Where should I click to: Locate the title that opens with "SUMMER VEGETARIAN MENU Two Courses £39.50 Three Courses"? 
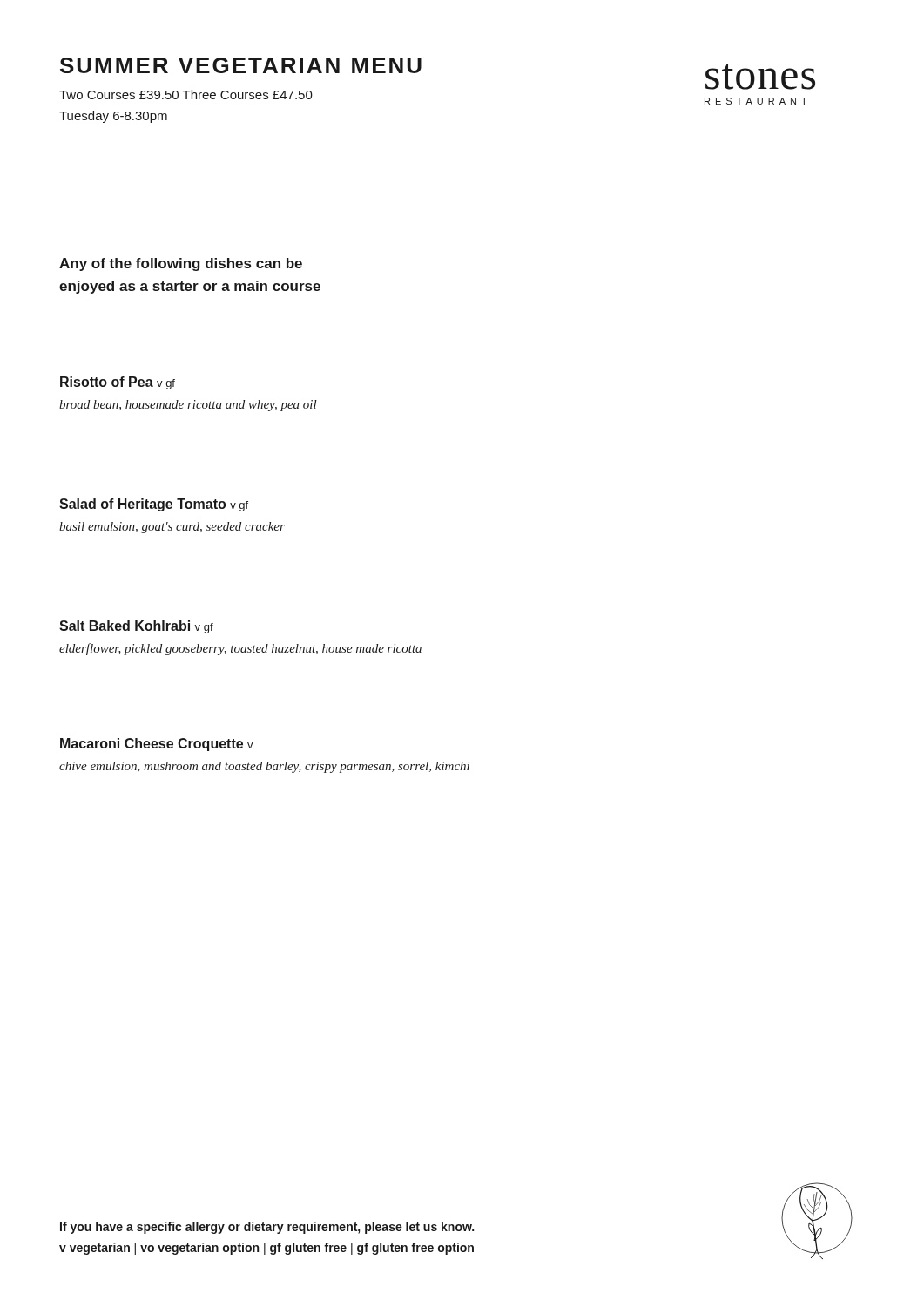[x=277, y=89]
